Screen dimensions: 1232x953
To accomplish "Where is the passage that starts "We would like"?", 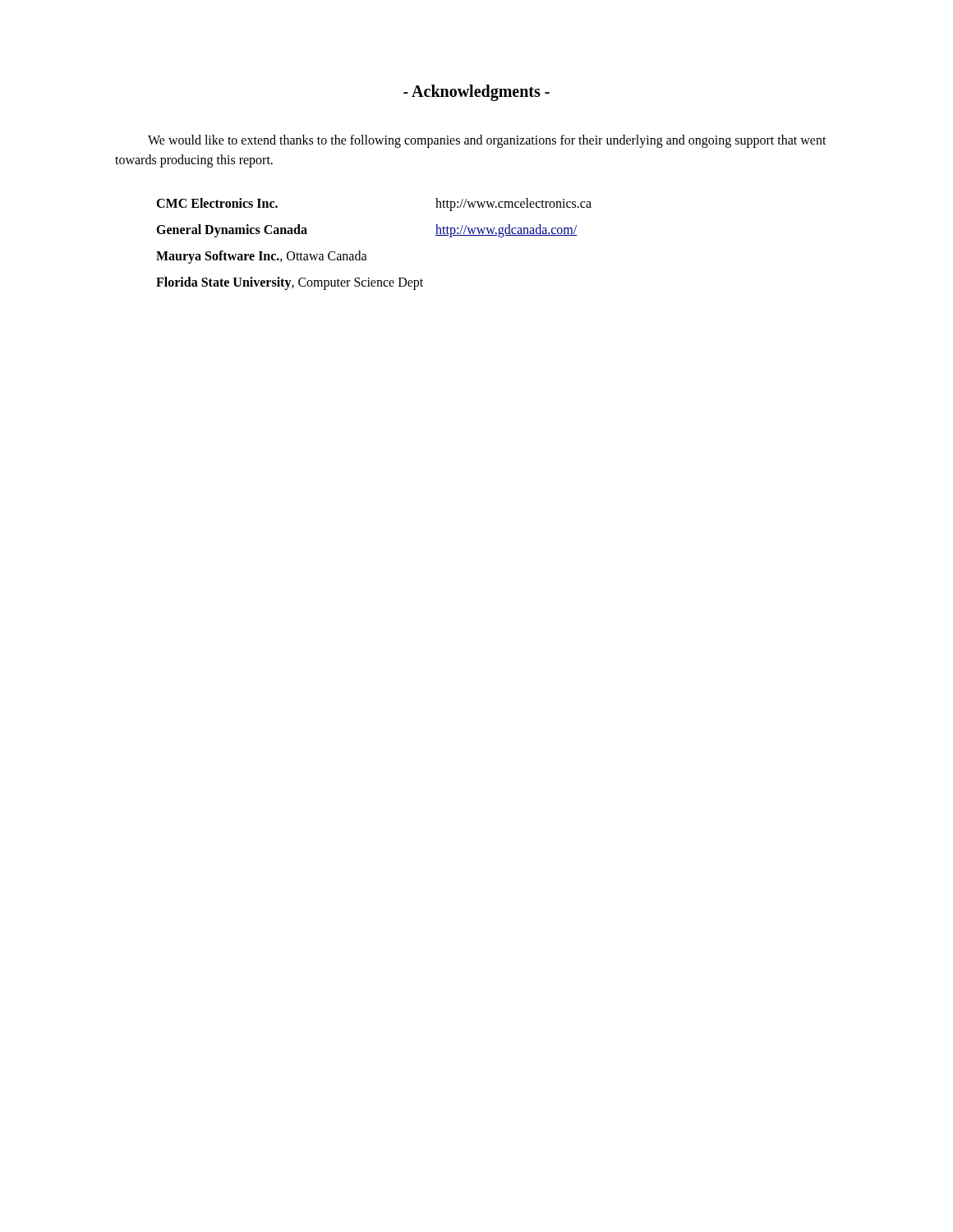I will pos(470,150).
